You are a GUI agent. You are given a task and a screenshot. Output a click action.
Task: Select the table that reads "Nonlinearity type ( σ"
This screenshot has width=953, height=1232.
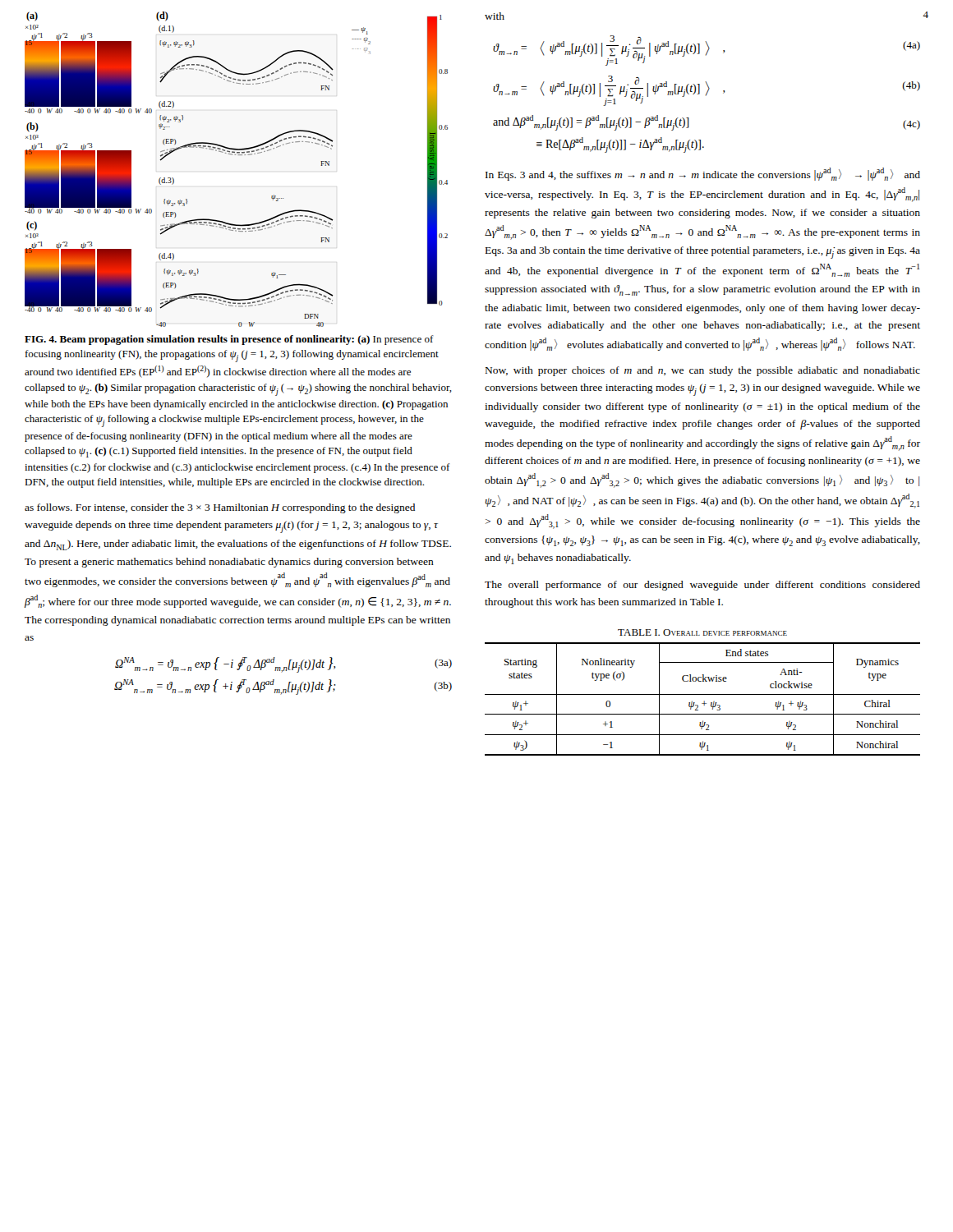click(702, 699)
